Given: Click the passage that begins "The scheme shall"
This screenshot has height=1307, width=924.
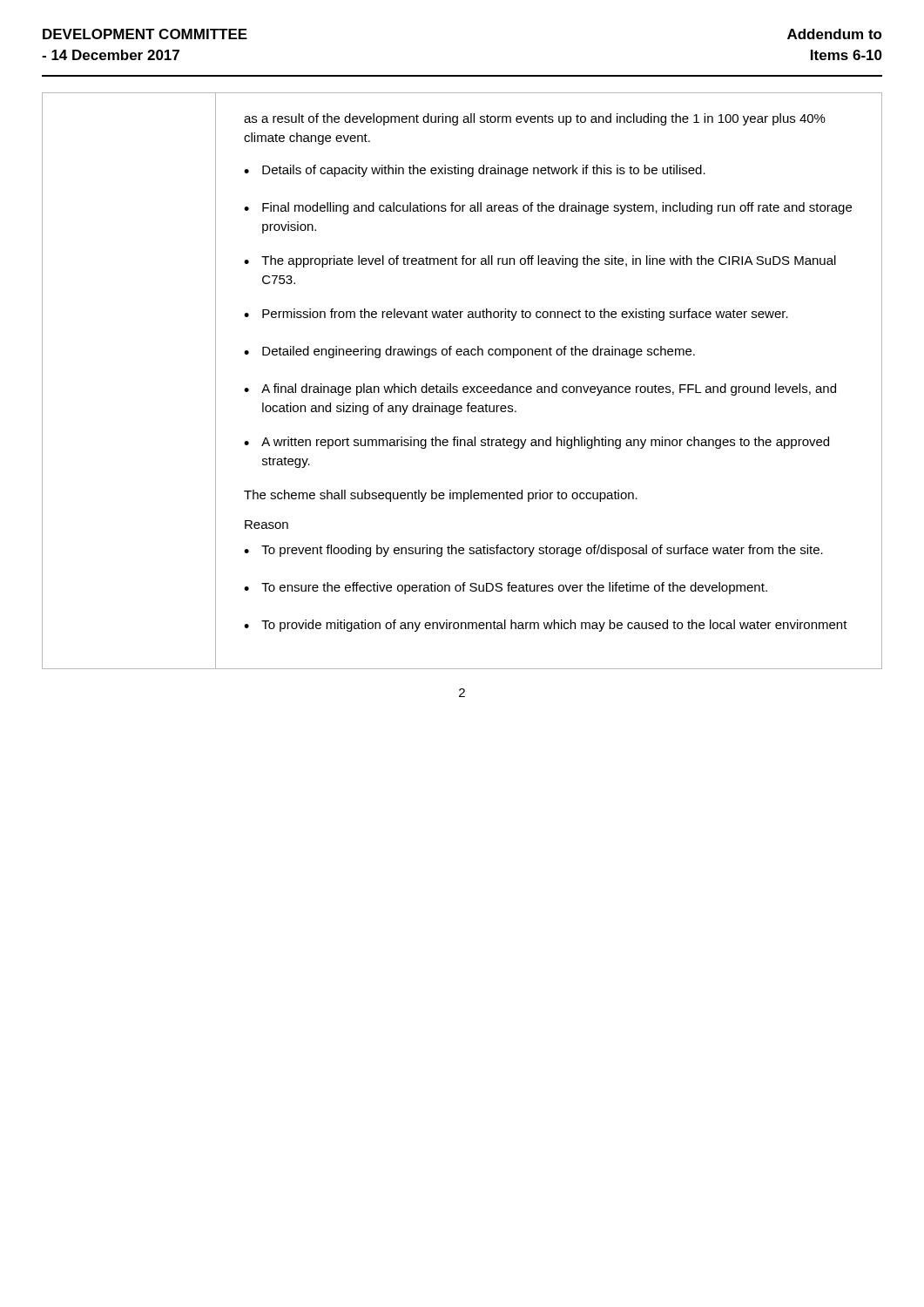Looking at the screenshot, I should (x=441, y=494).
